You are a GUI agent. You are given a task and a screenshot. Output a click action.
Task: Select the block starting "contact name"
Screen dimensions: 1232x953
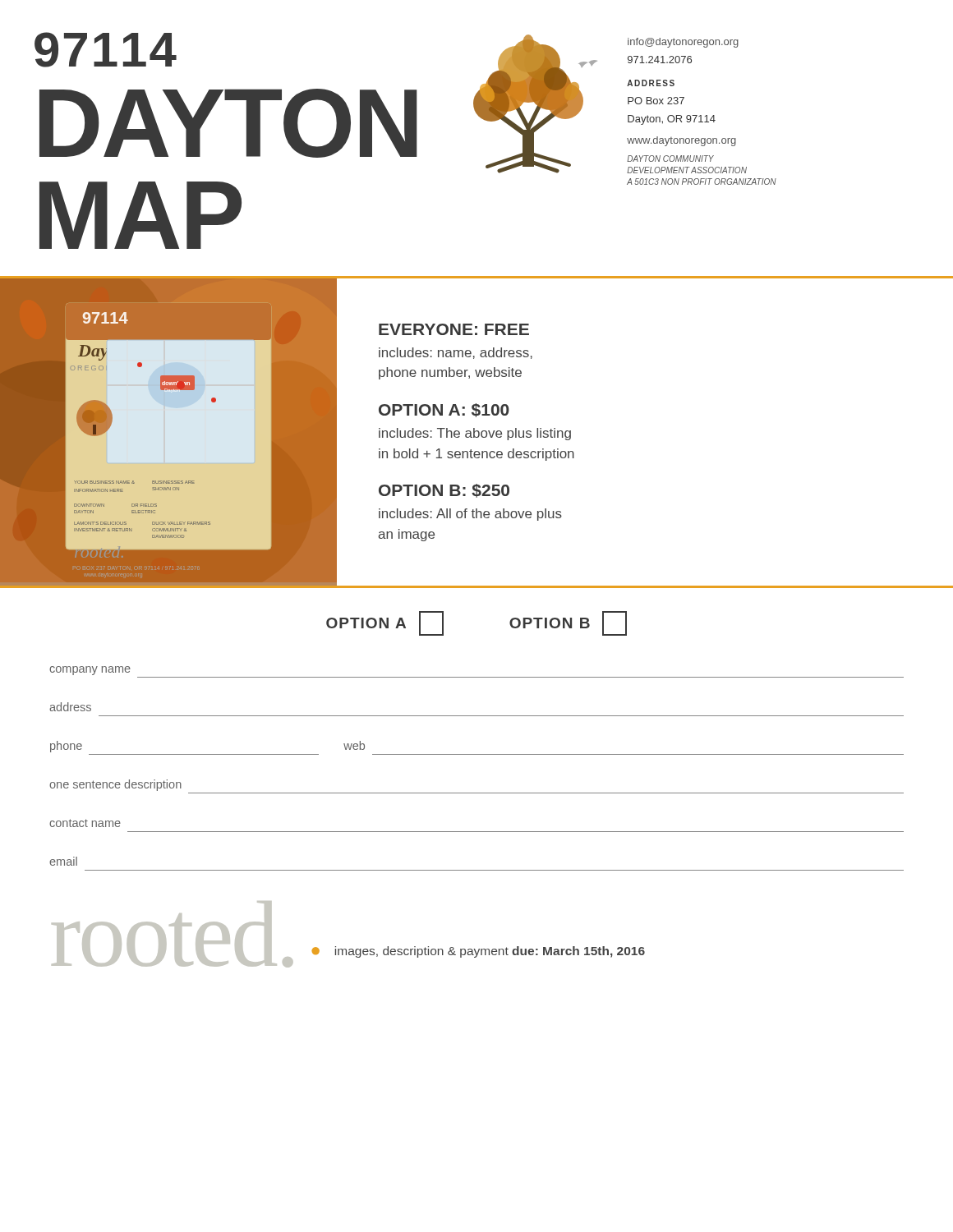click(x=476, y=823)
